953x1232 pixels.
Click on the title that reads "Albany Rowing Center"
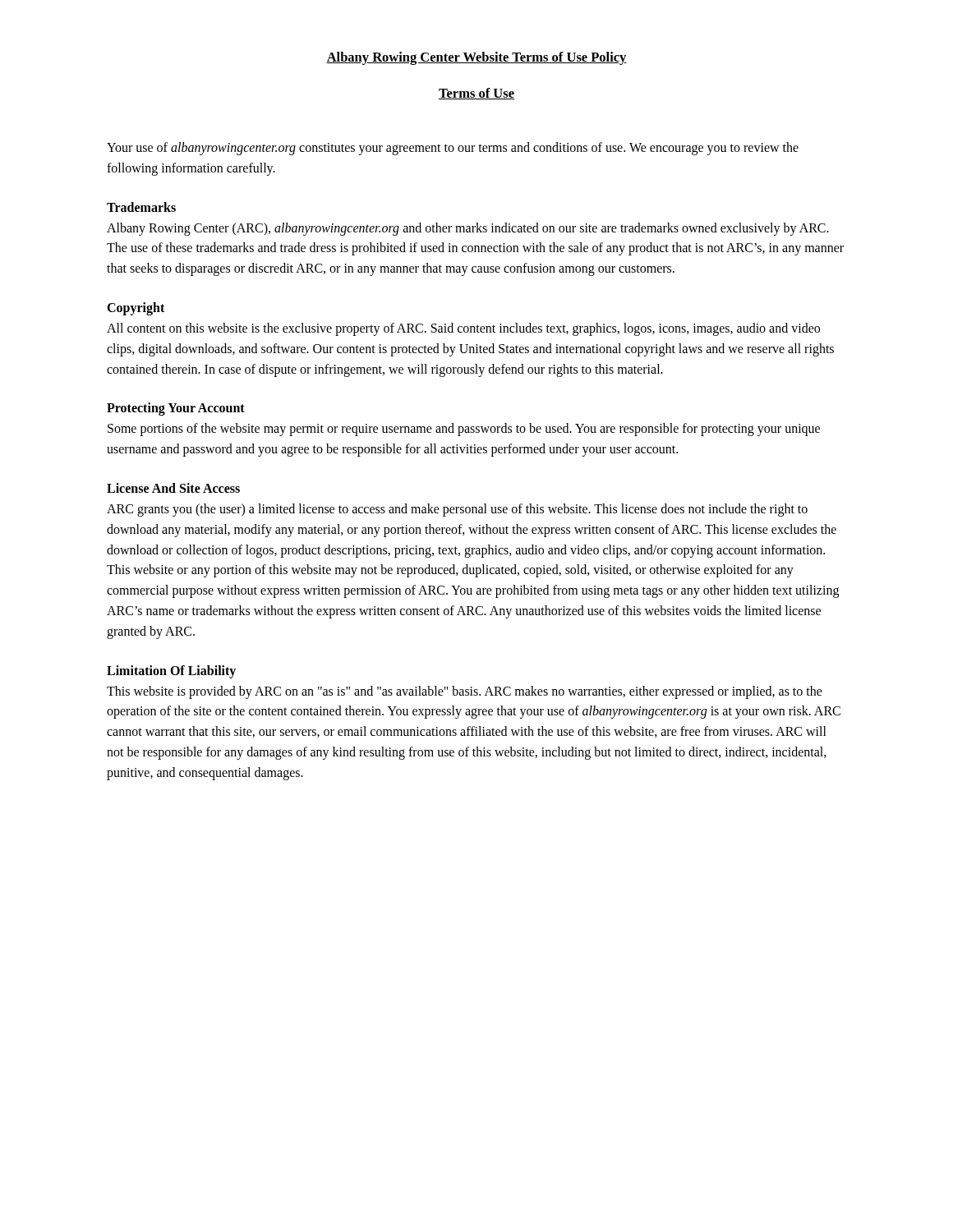476,57
